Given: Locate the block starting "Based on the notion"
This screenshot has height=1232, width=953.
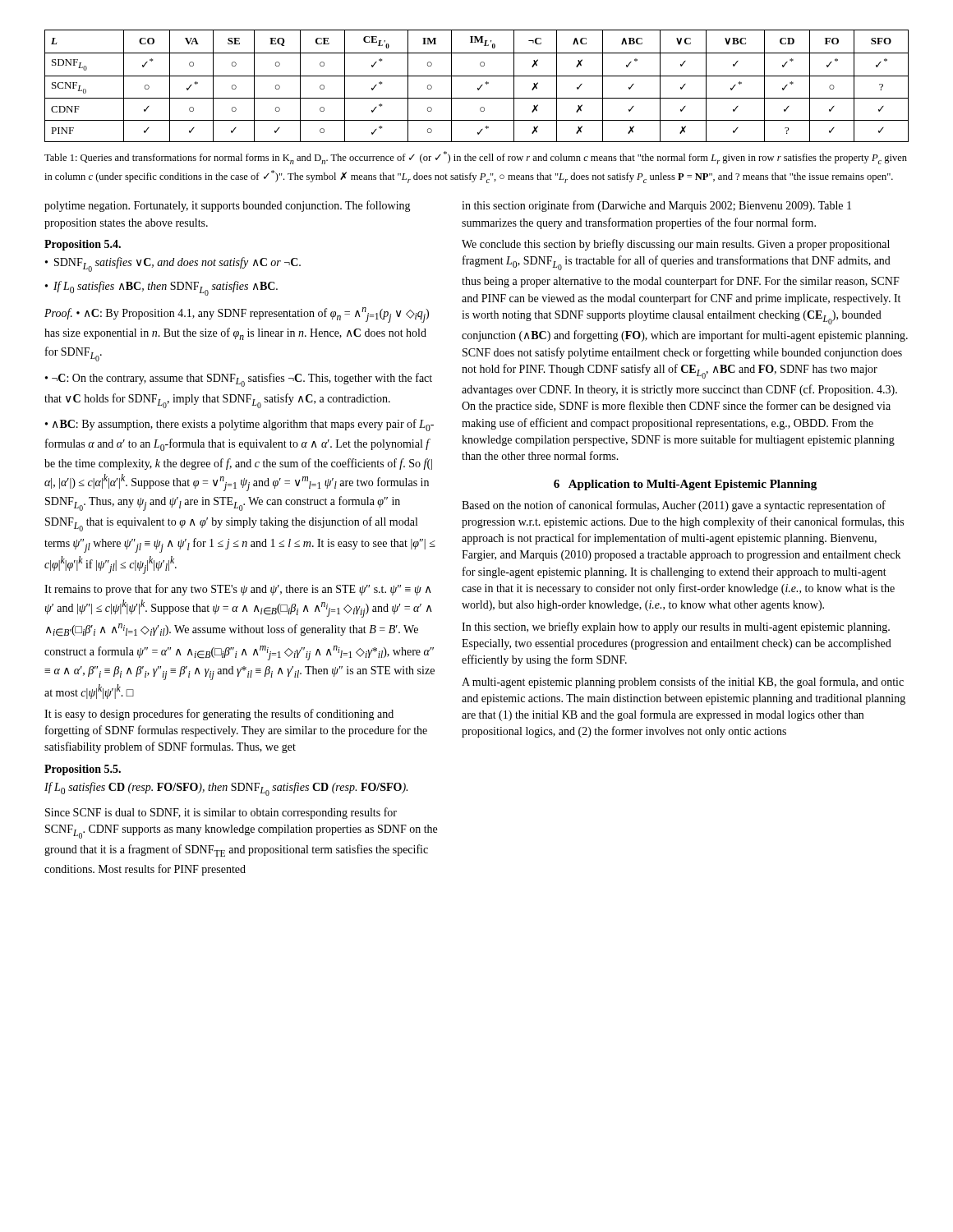Looking at the screenshot, I should point(685,619).
